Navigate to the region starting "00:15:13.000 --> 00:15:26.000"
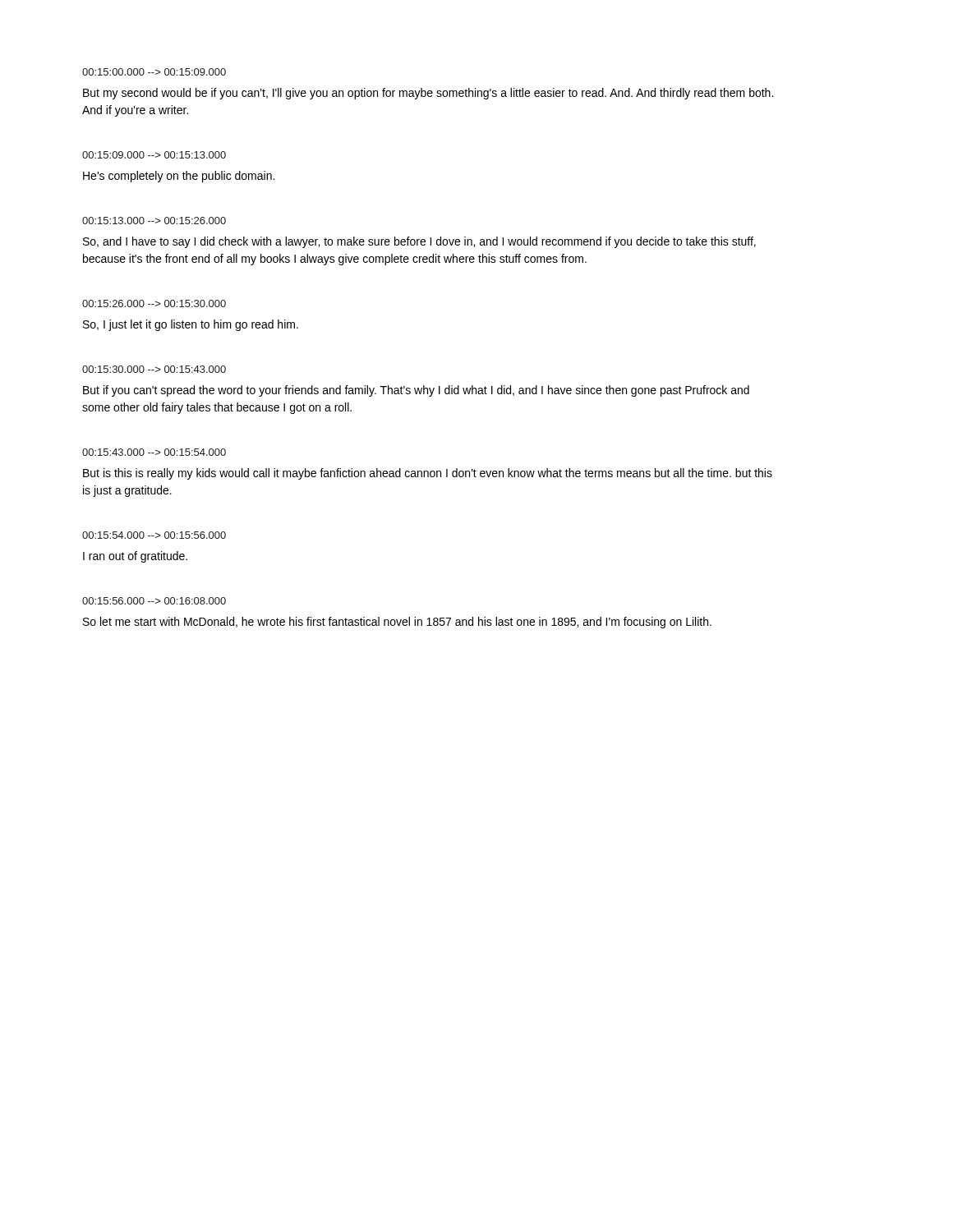This screenshot has height=1232, width=953. (x=154, y=221)
